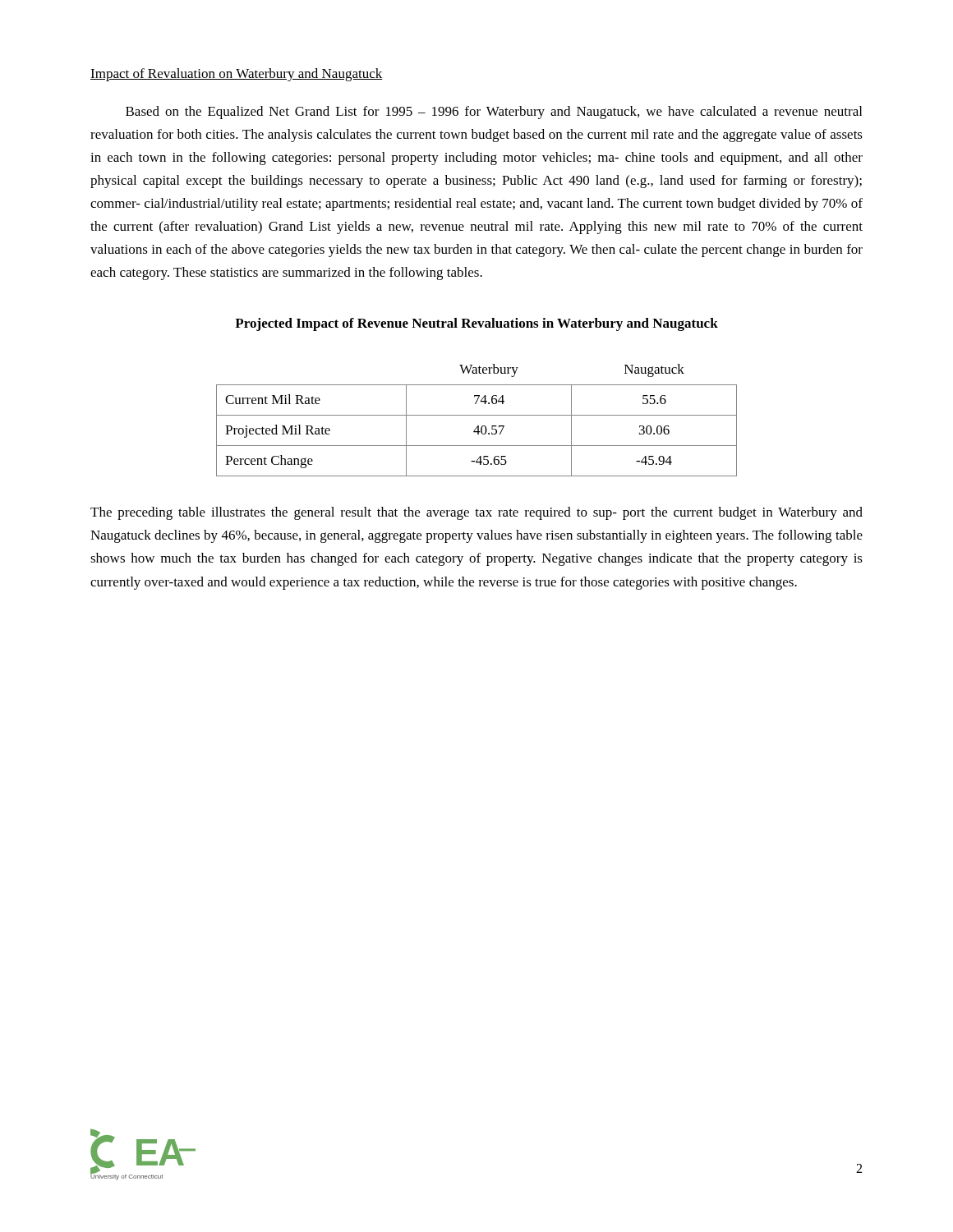The image size is (953, 1232).
Task: Click on the block starting "Based on the Equalized Net"
Action: (x=476, y=192)
